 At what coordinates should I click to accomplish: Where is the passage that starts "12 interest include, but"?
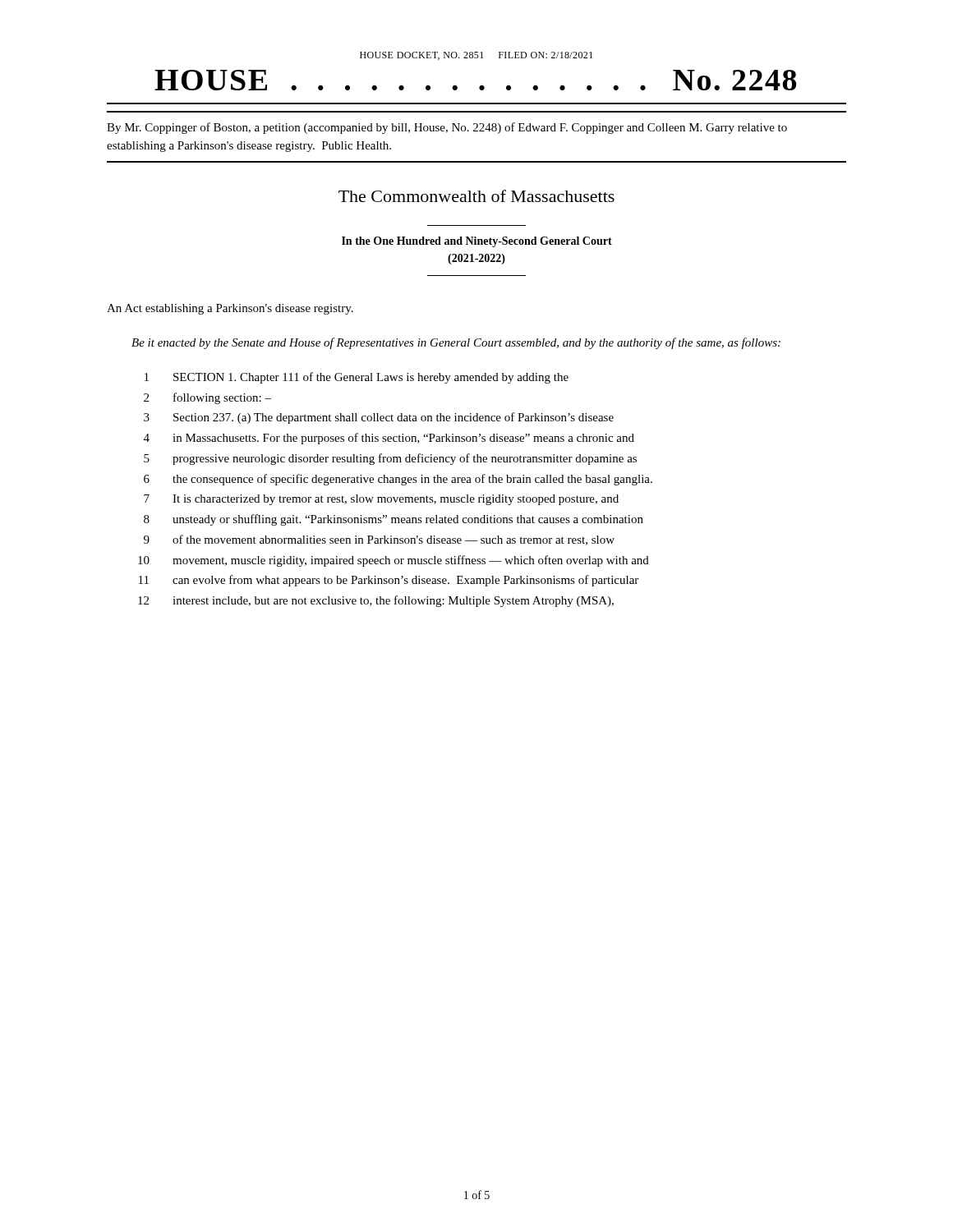point(476,601)
